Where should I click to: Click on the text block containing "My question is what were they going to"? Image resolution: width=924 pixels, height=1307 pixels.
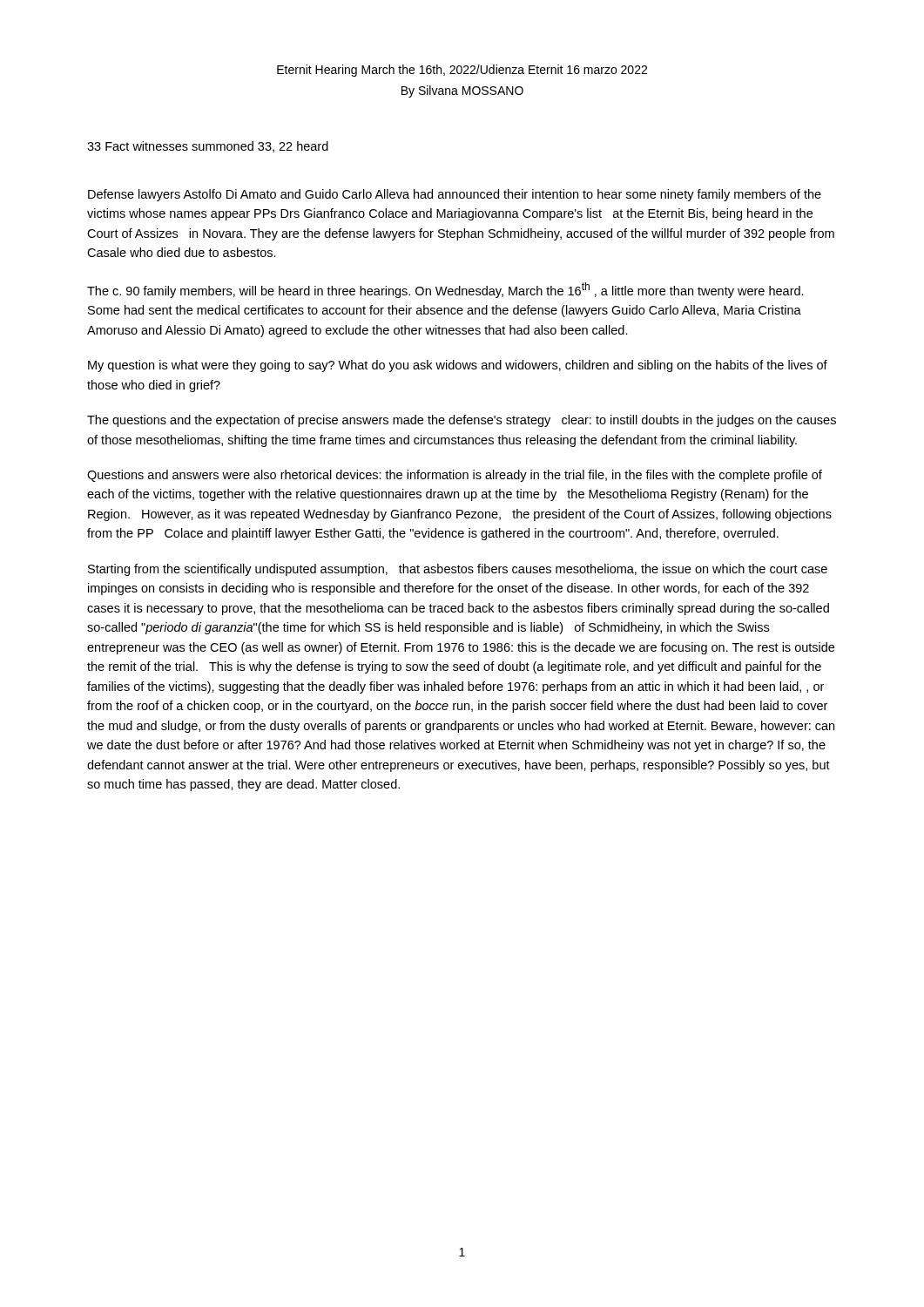[457, 375]
